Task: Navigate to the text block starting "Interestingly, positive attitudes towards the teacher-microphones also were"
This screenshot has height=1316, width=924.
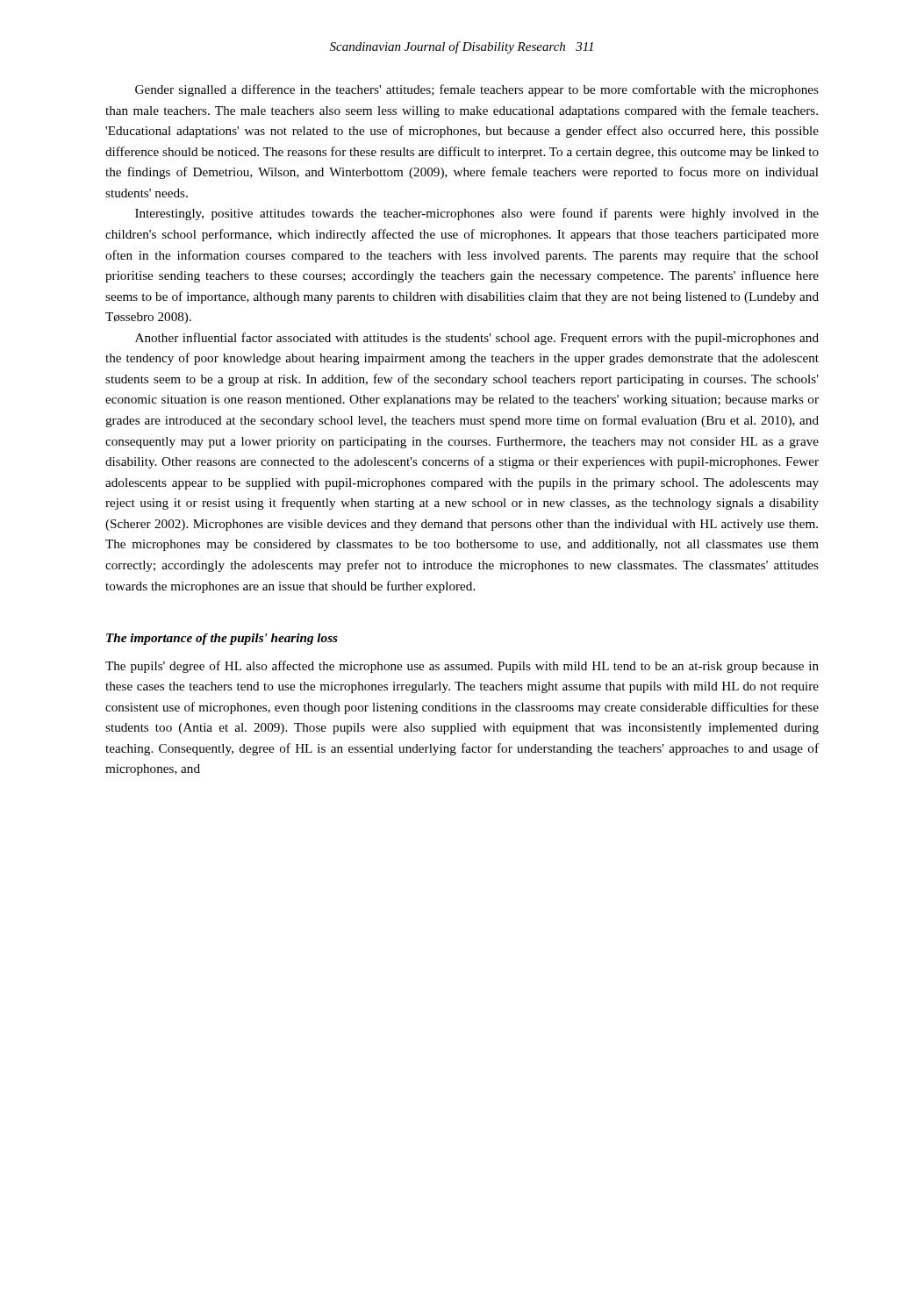Action: point(462,265)
